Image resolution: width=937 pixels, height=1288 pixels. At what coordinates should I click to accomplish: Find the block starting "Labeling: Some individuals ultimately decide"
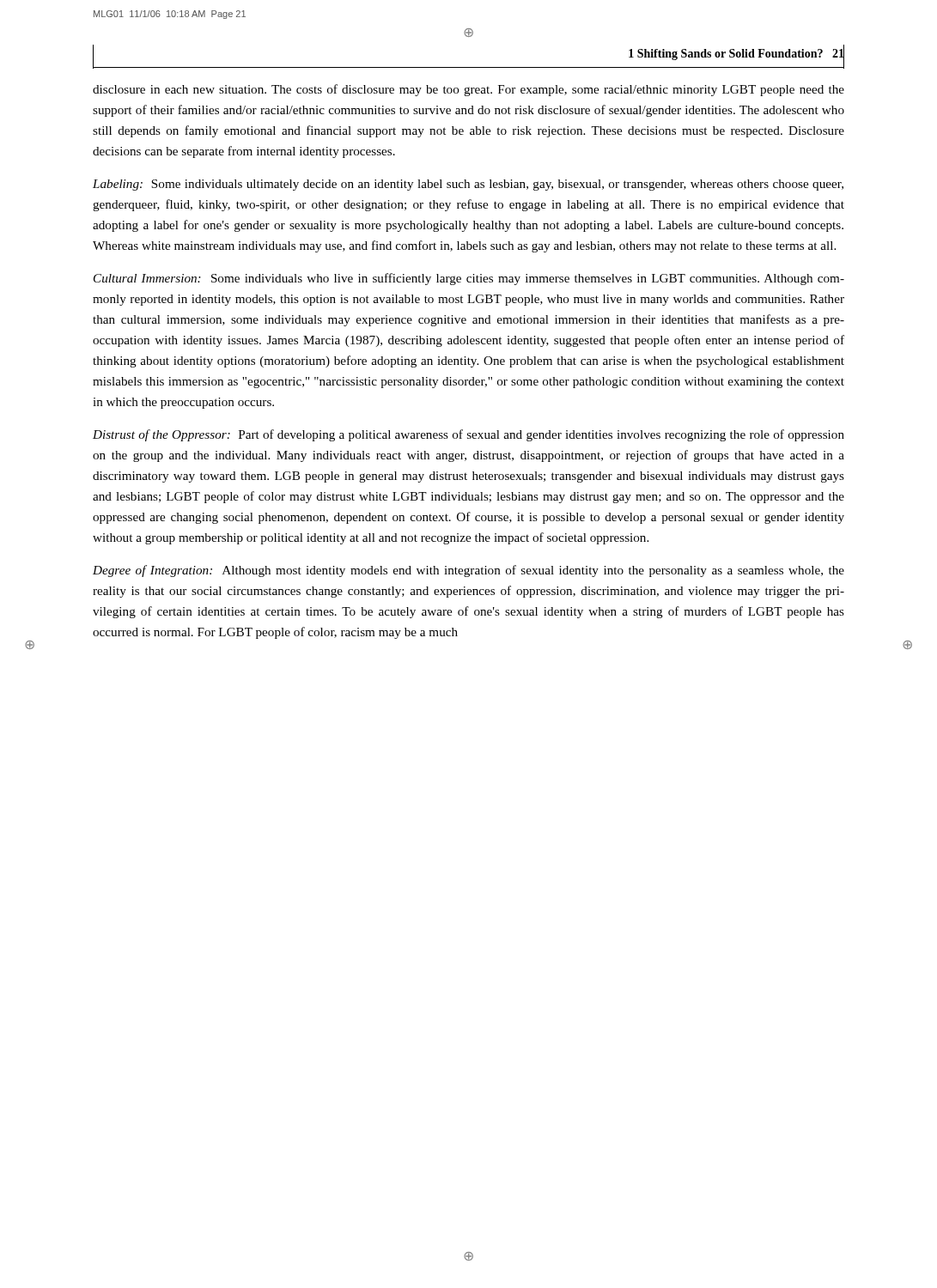[x=468, y=214]
